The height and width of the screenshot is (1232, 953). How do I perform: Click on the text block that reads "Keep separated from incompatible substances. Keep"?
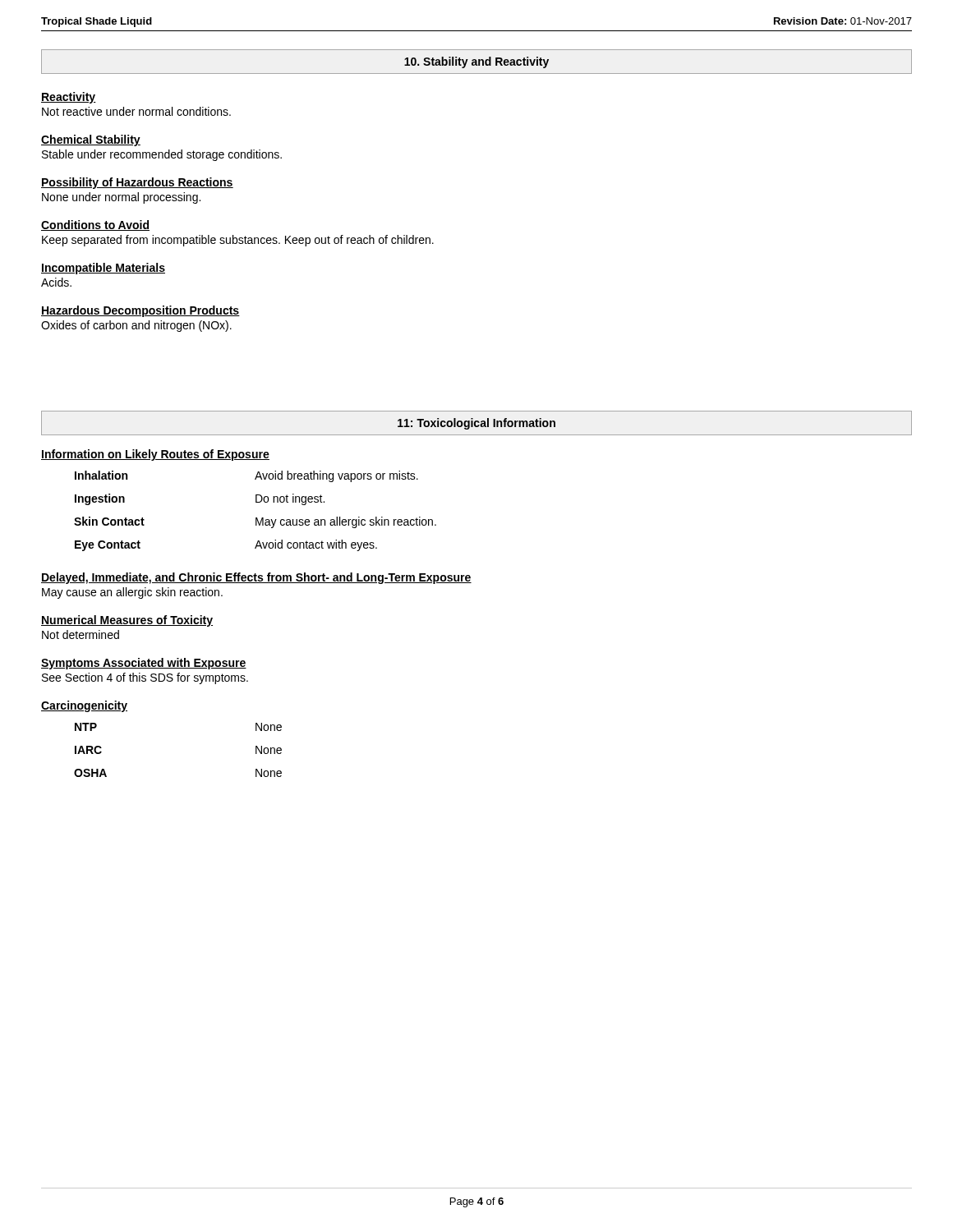click(x=238, y=240)
